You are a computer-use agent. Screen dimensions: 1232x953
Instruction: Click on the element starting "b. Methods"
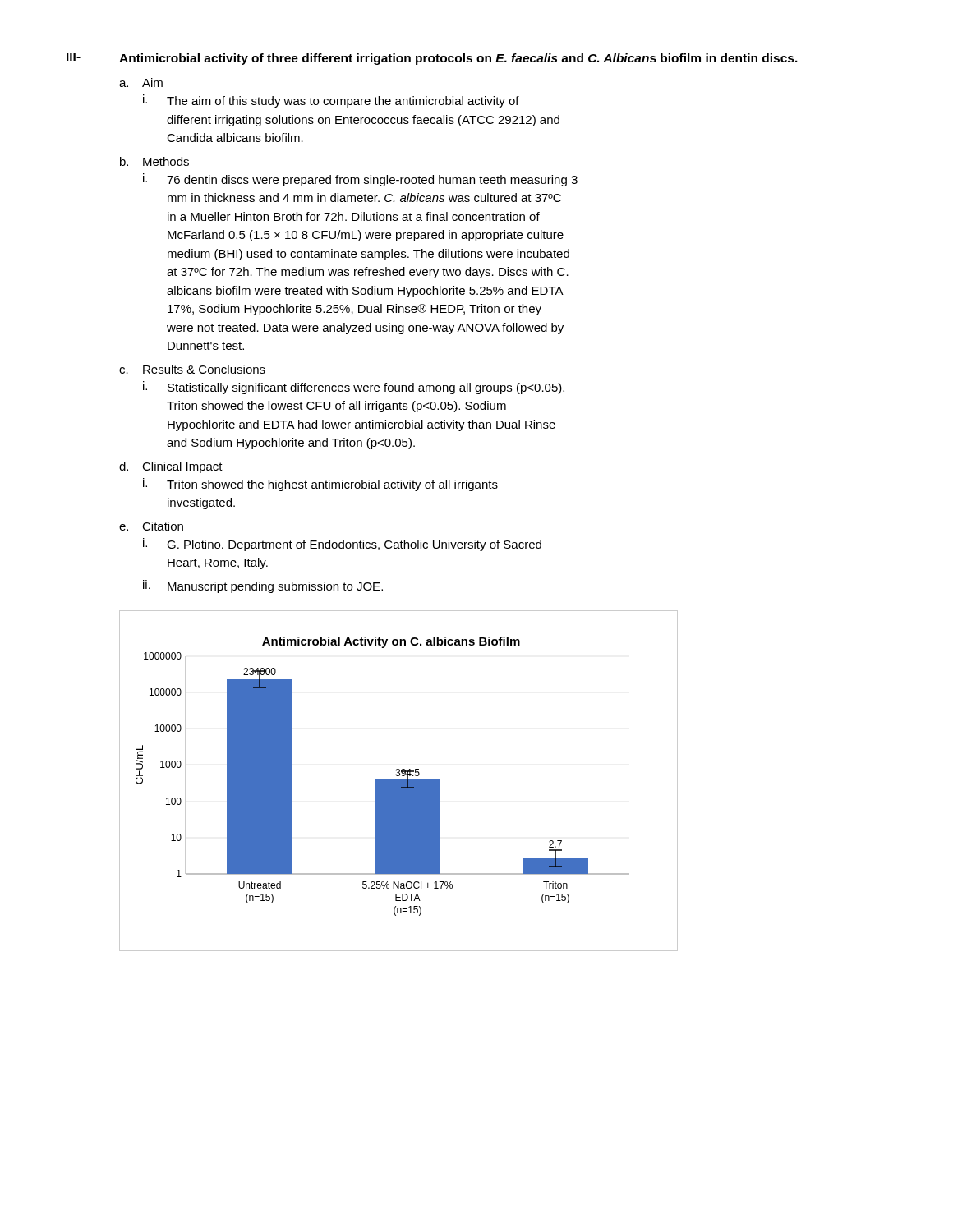[x=154, y=161]
